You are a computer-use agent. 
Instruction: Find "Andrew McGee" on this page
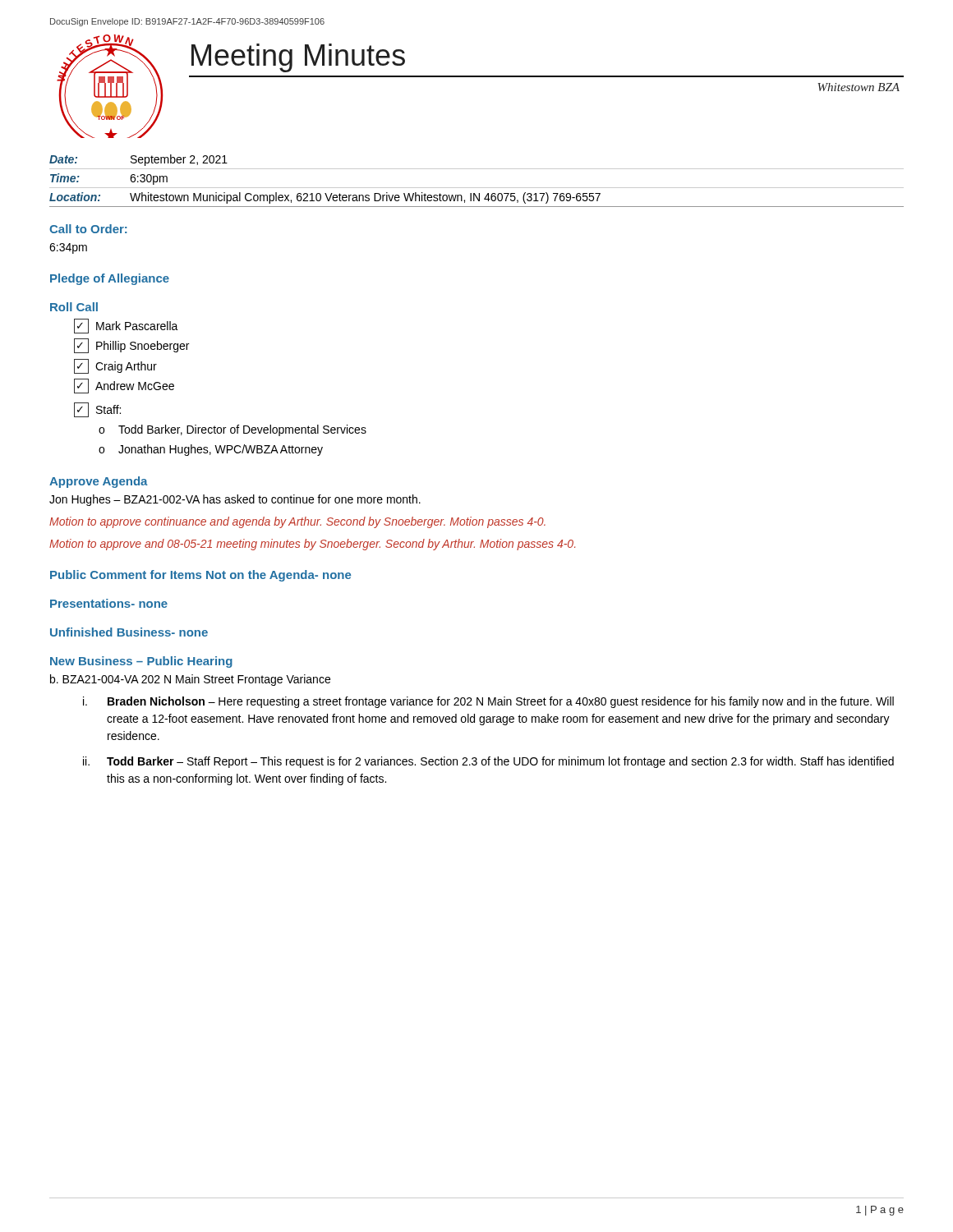coord(124,386)
